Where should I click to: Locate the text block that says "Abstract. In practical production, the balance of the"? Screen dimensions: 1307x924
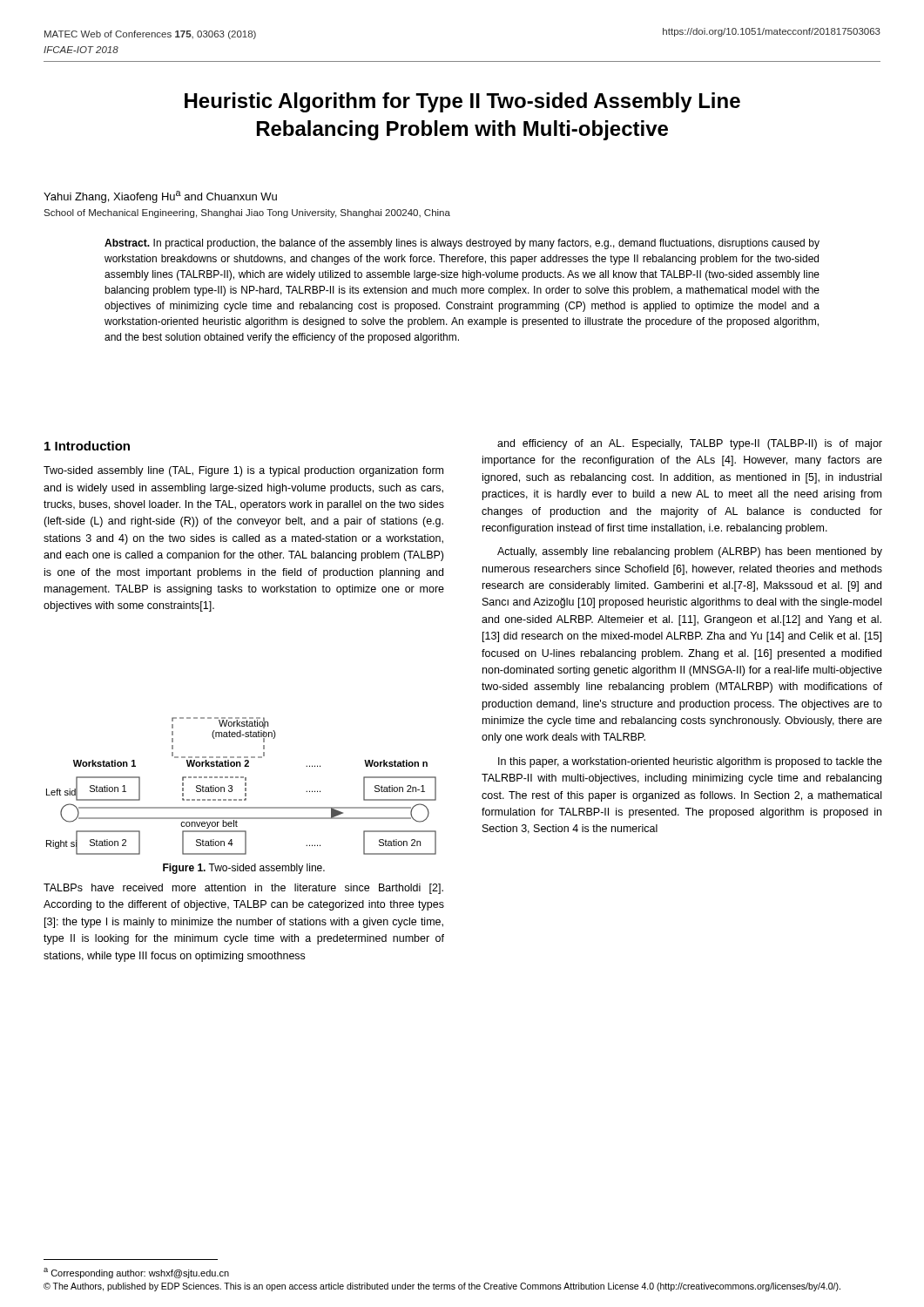click(x=462, y=290)
